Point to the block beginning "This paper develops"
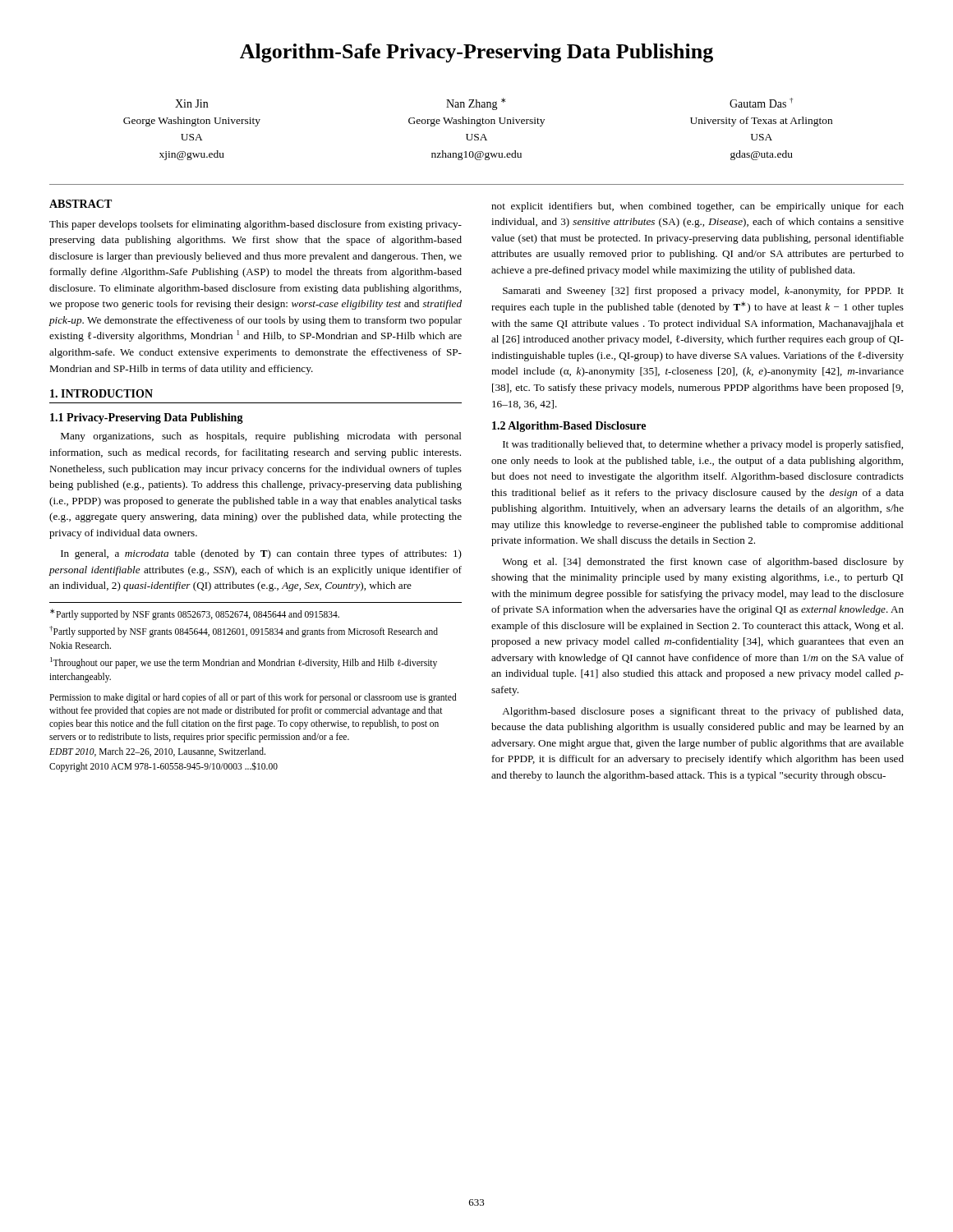The height and width of the screenshot is (1232, 953). pyautogui.click(x=255, y=296)
